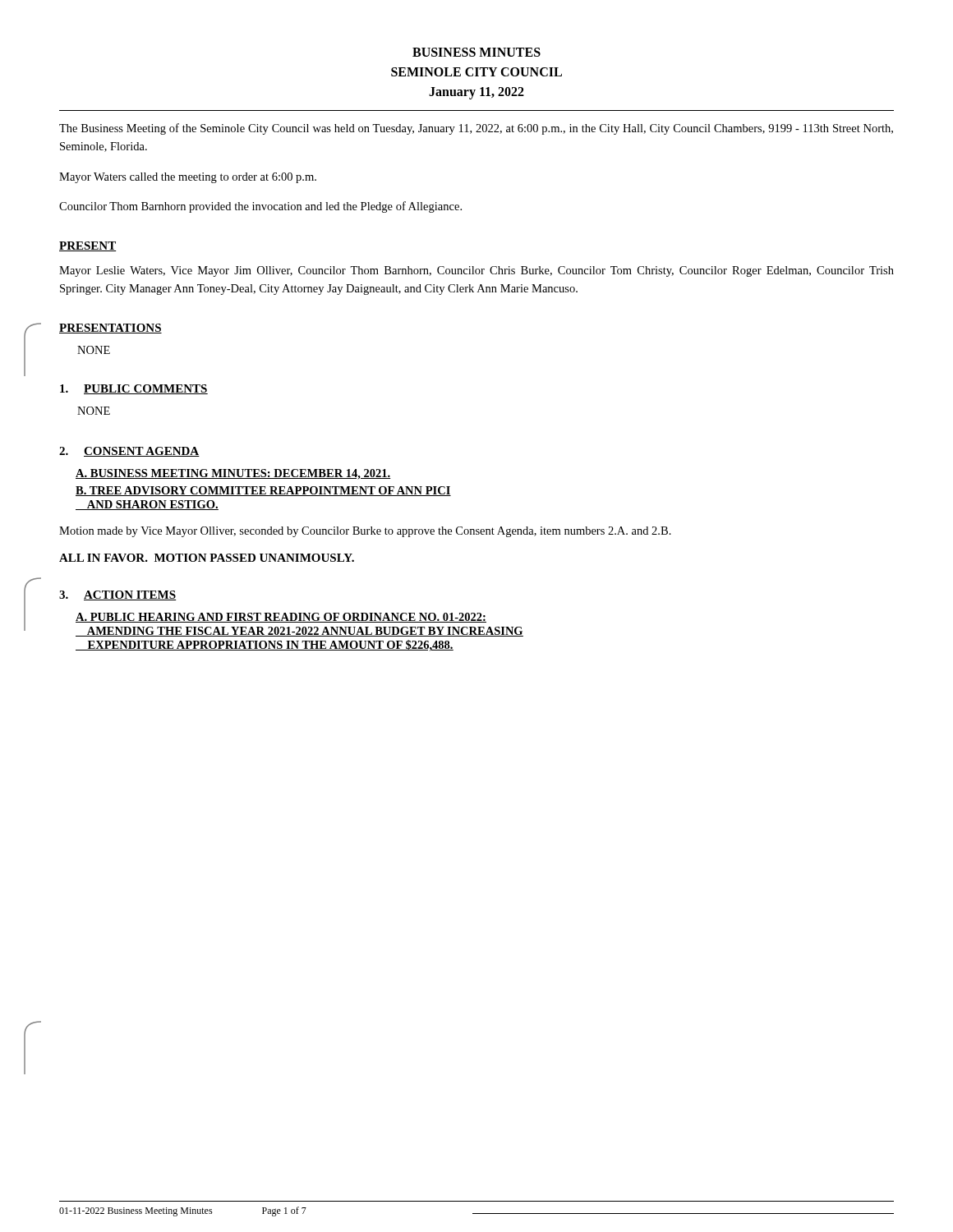Viewport: 953px width, 1232px height.
Task: Find the text block that reads "The Business Meeting of the Seminole City Council"
Action: tap(476, 137)
